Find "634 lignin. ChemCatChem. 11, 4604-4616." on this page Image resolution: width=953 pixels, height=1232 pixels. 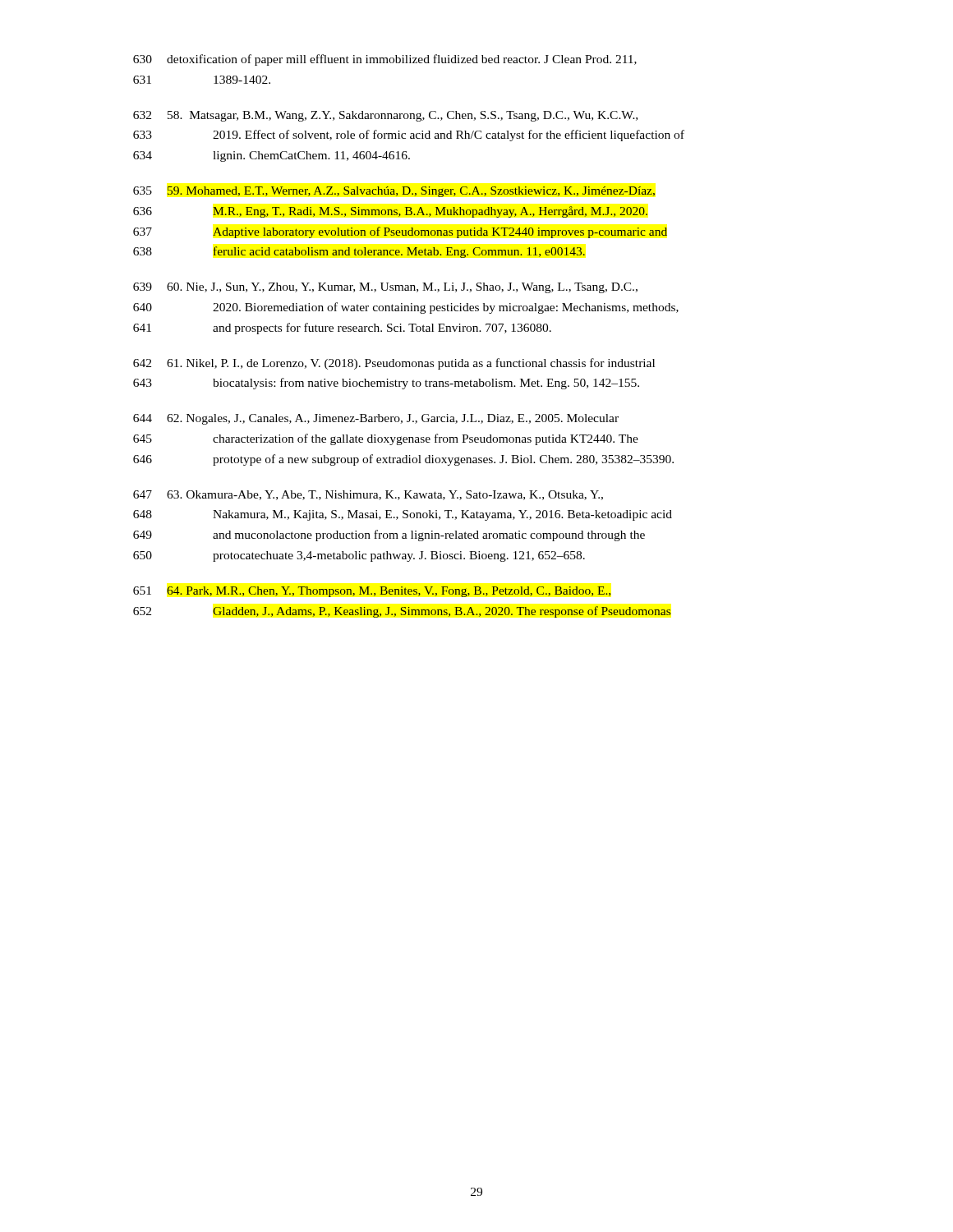(x=272, y=156)
